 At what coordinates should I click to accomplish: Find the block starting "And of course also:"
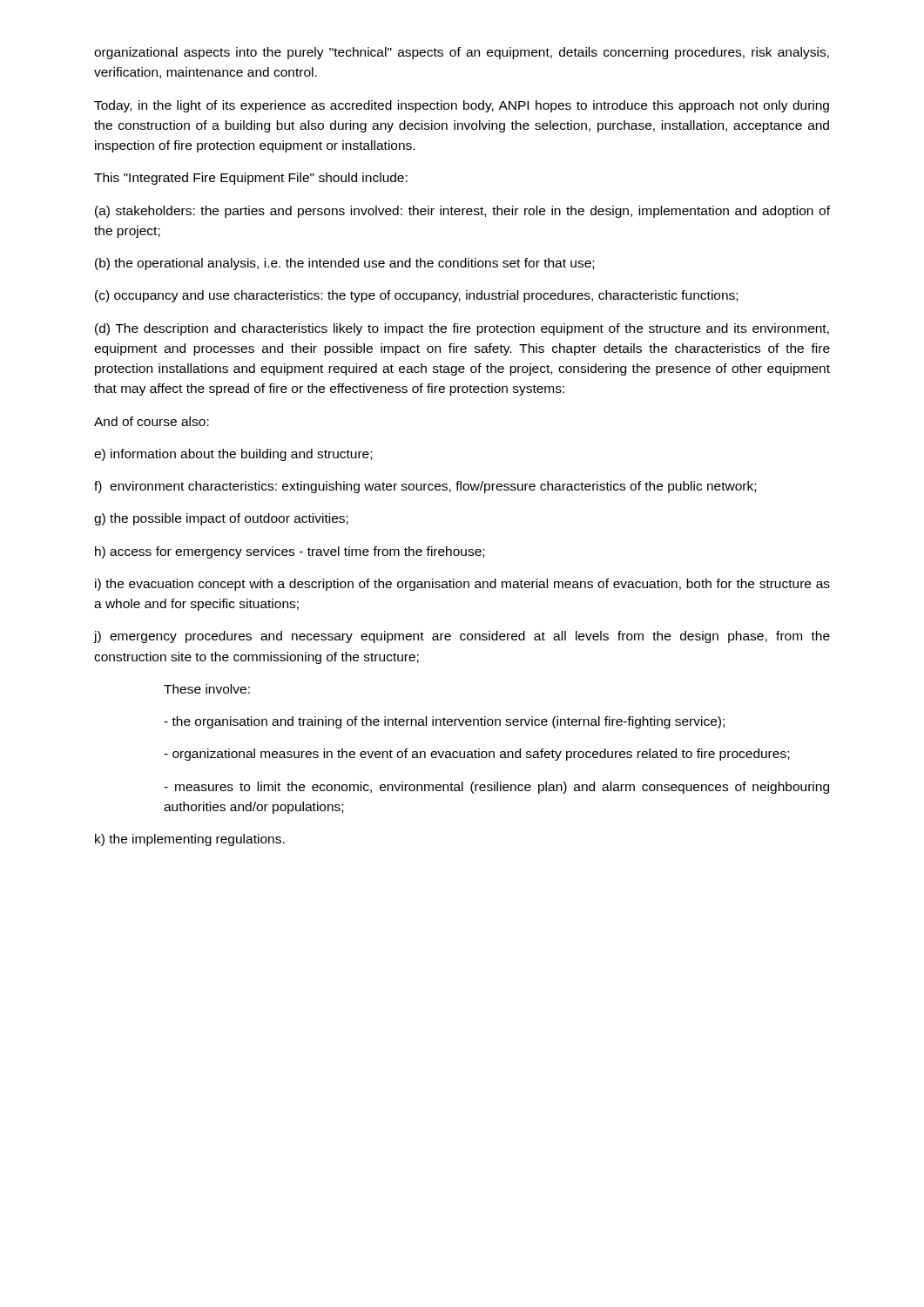[x=152, y=421]
